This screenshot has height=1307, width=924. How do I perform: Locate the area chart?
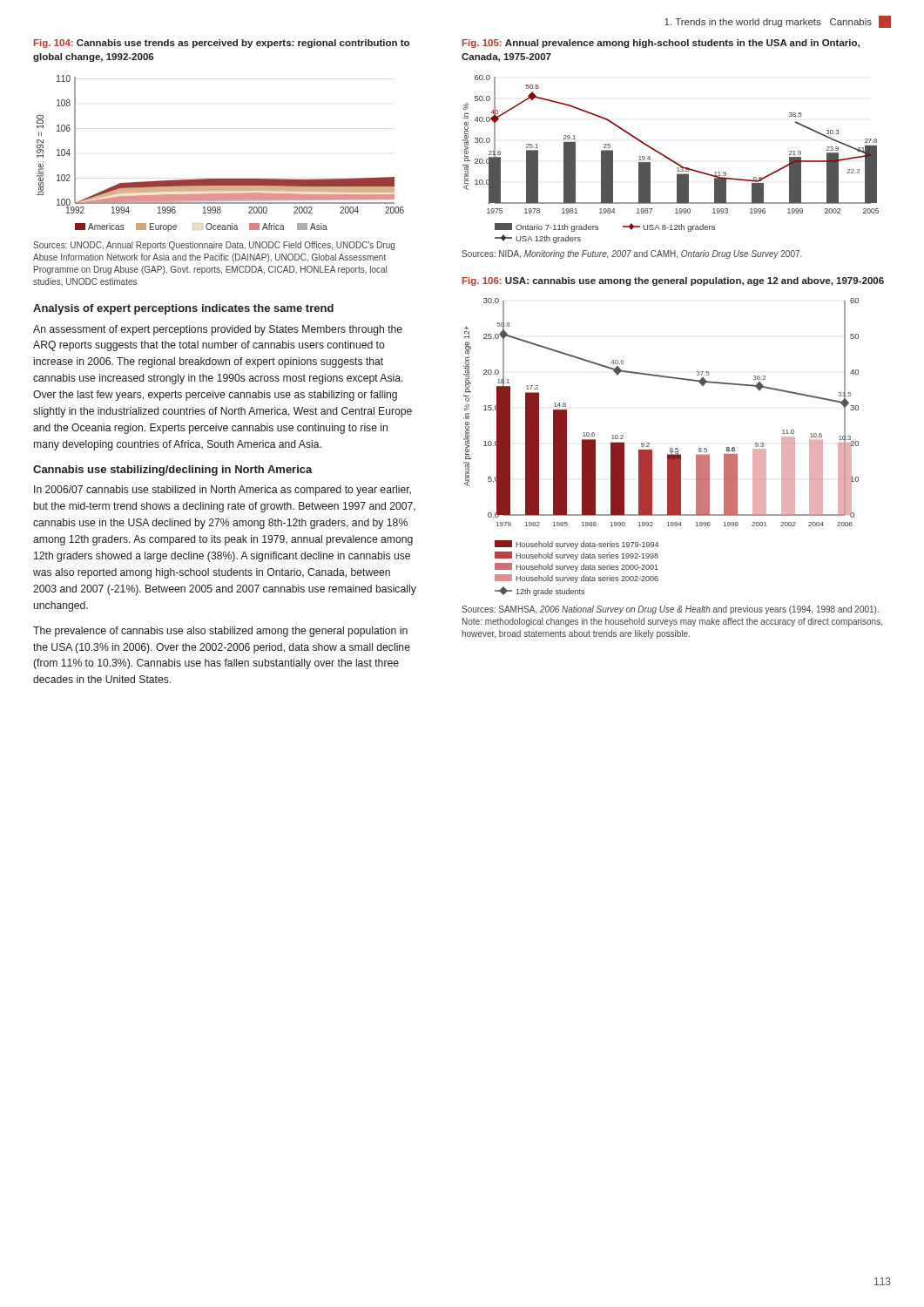[220, 153]
